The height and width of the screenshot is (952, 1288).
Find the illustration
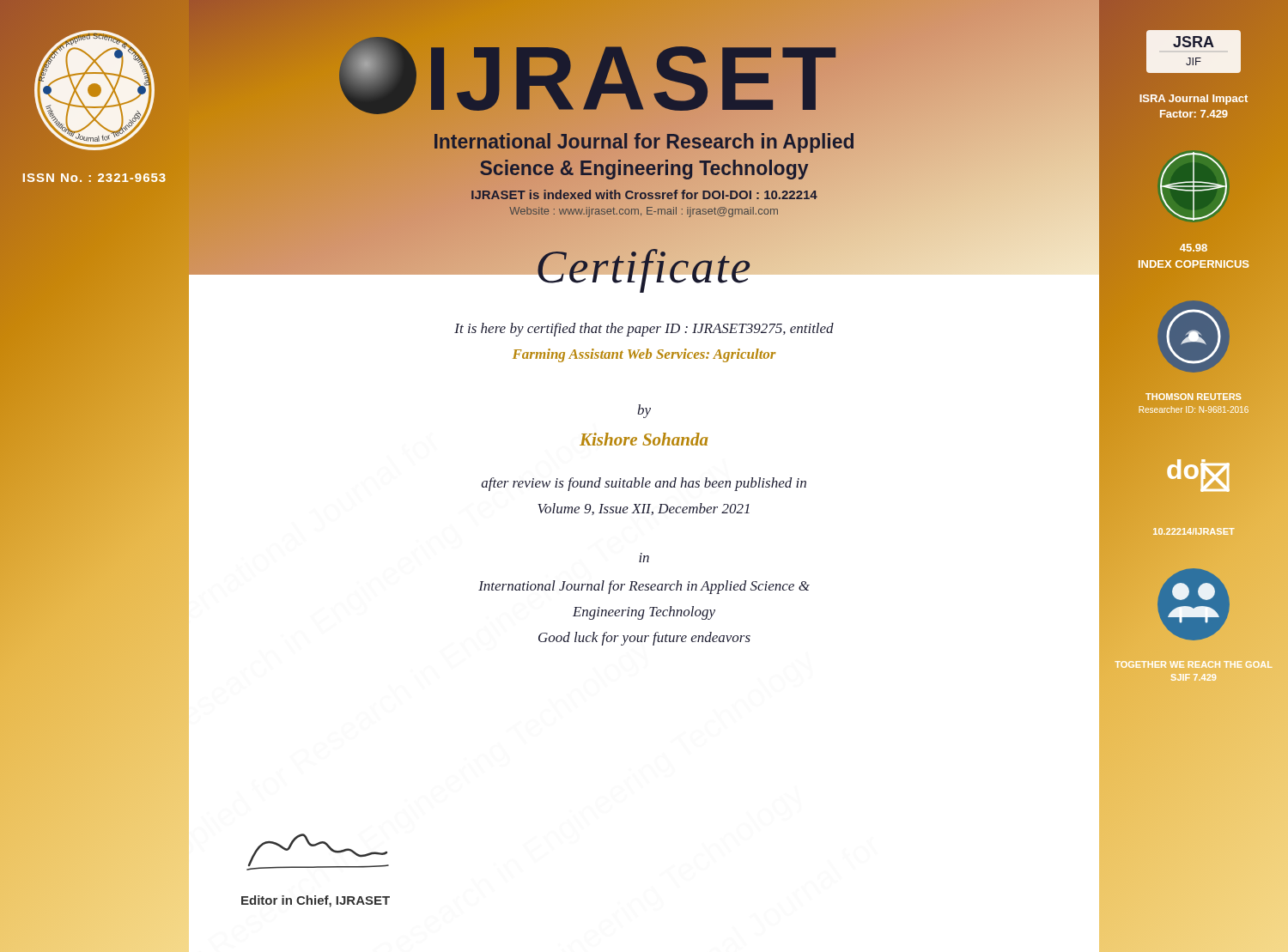point(318,850)
